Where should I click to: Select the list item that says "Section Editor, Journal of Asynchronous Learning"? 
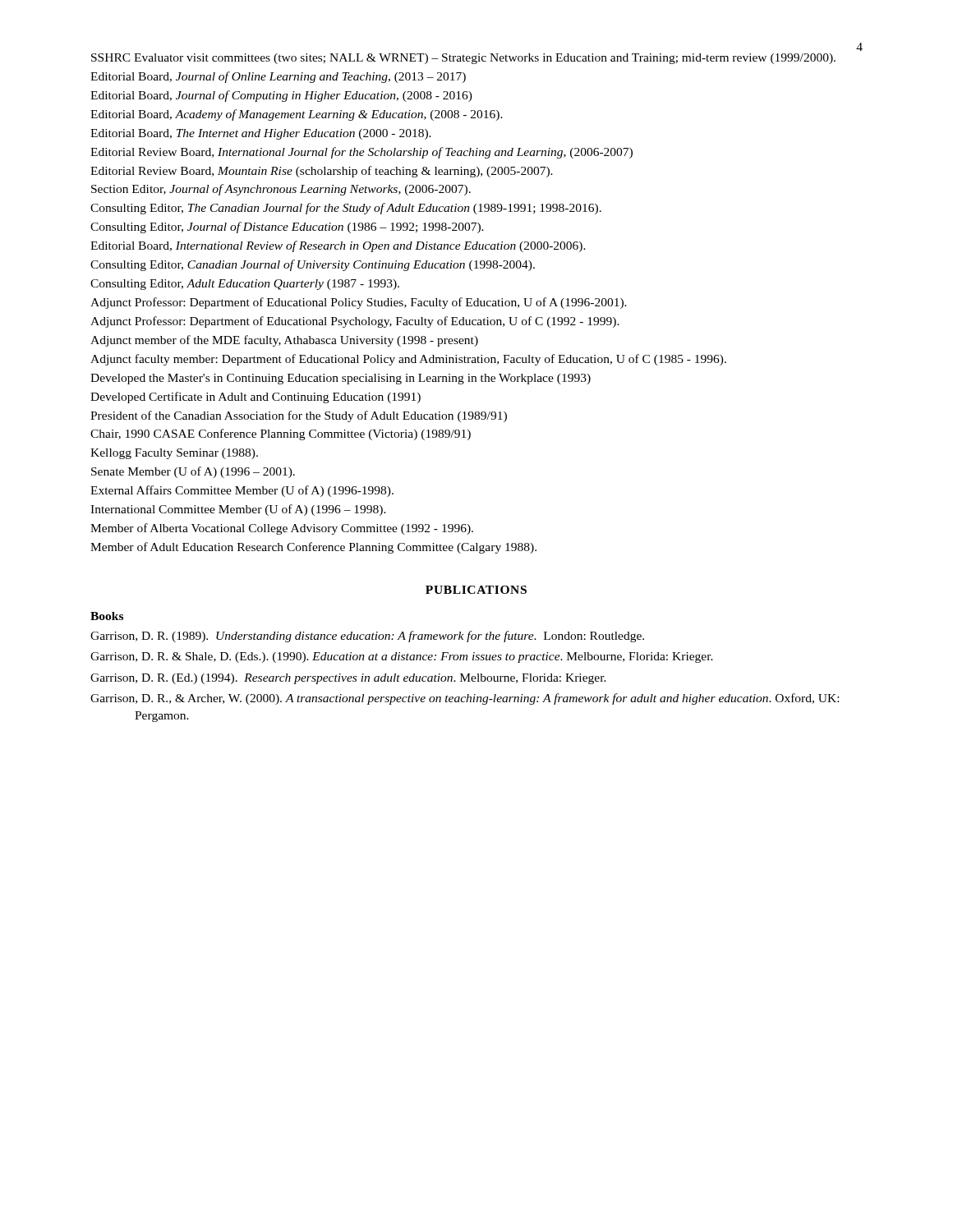coord(281,189)
